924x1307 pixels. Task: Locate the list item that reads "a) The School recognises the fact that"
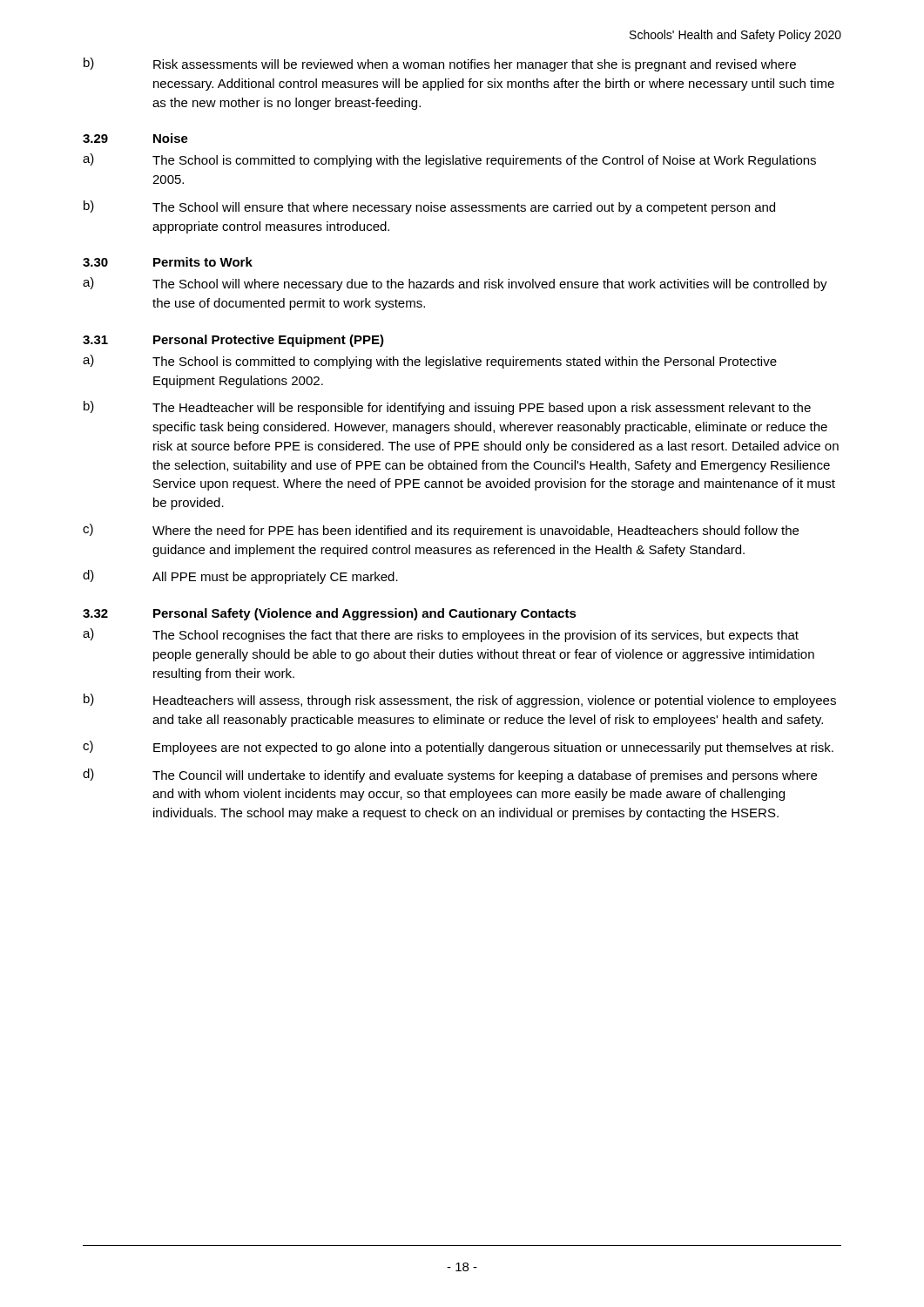(462, 654)
